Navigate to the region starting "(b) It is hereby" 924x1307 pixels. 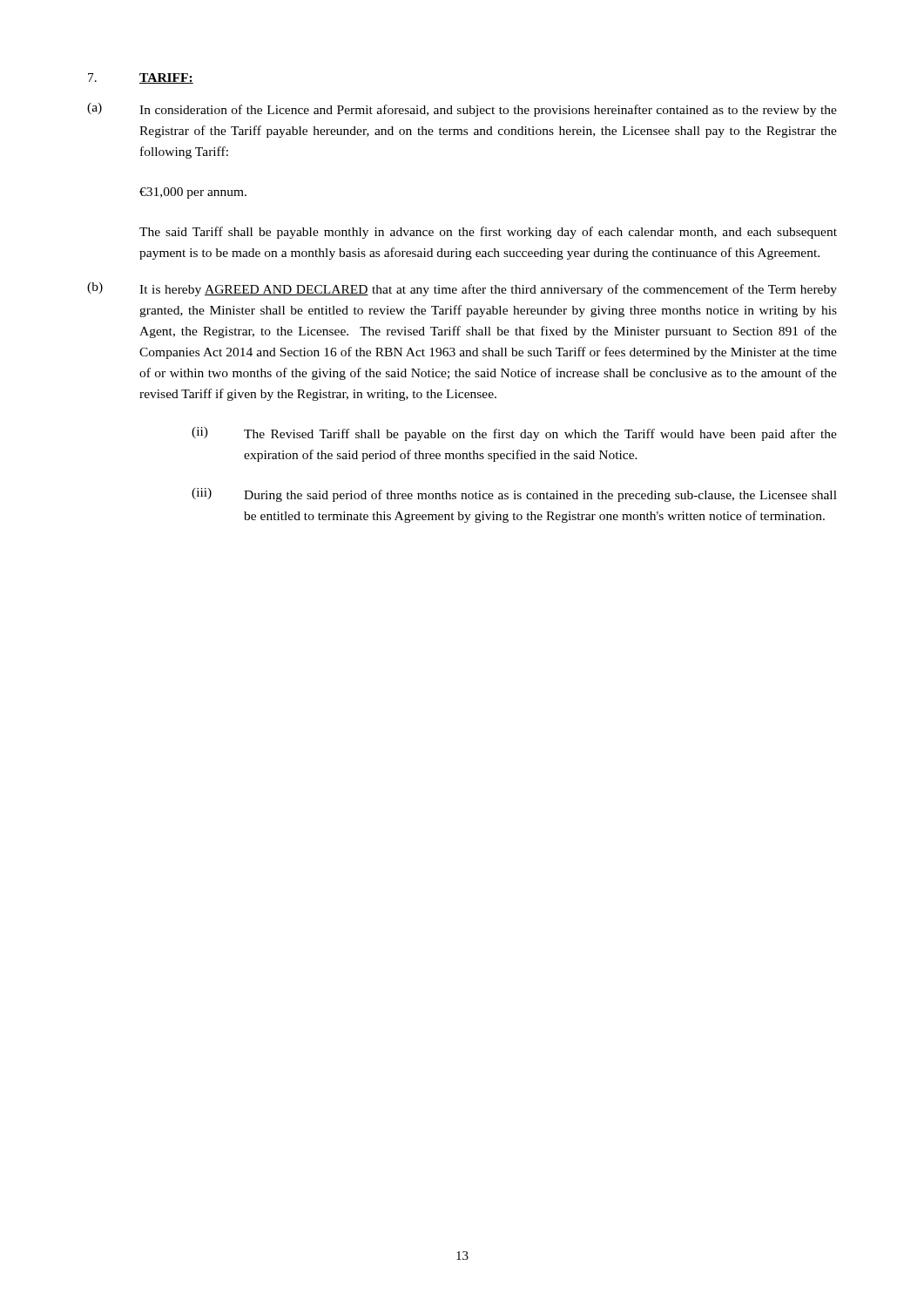[462, 342]
